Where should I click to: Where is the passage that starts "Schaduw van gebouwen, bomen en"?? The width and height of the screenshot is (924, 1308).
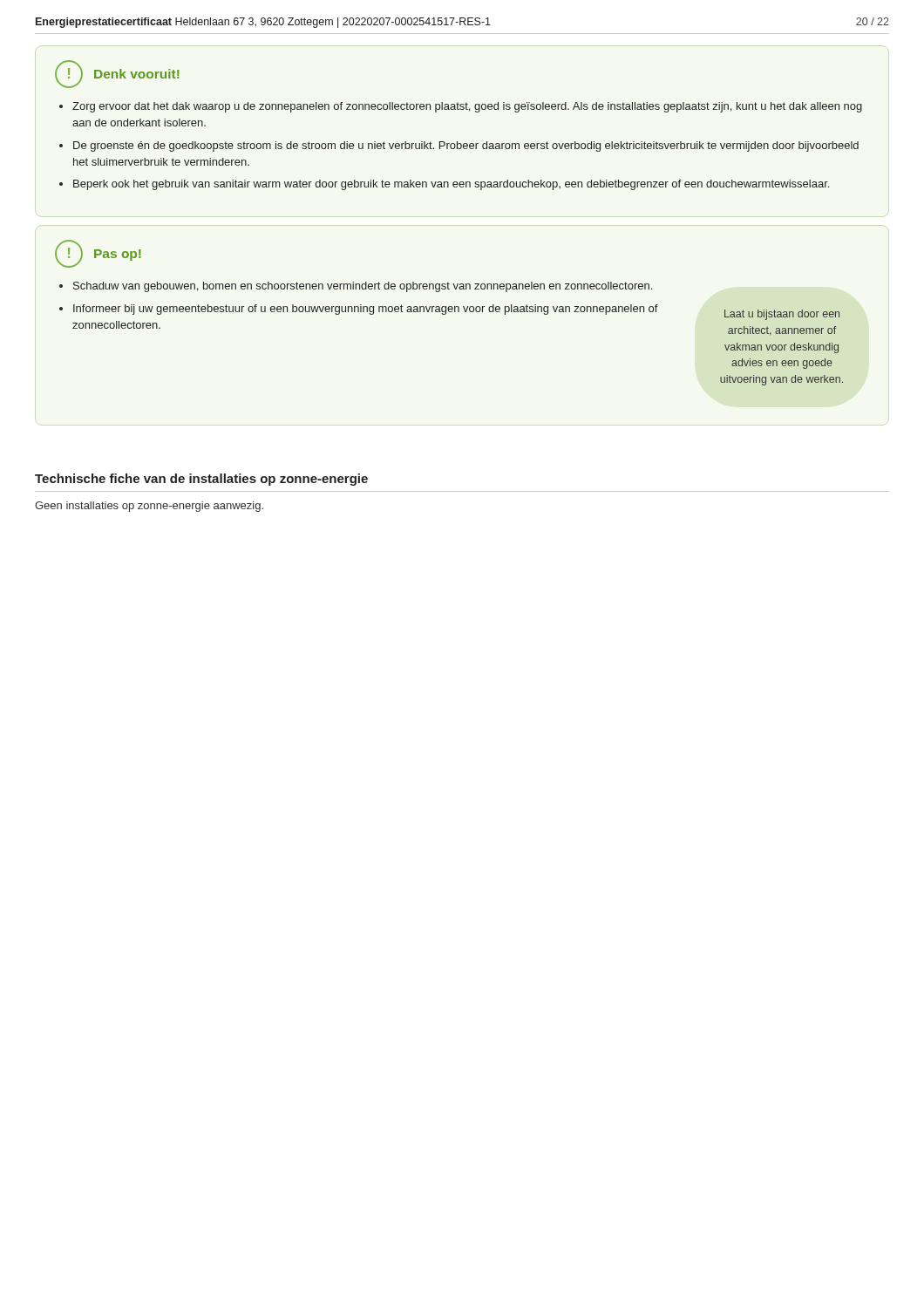(363, 286)
